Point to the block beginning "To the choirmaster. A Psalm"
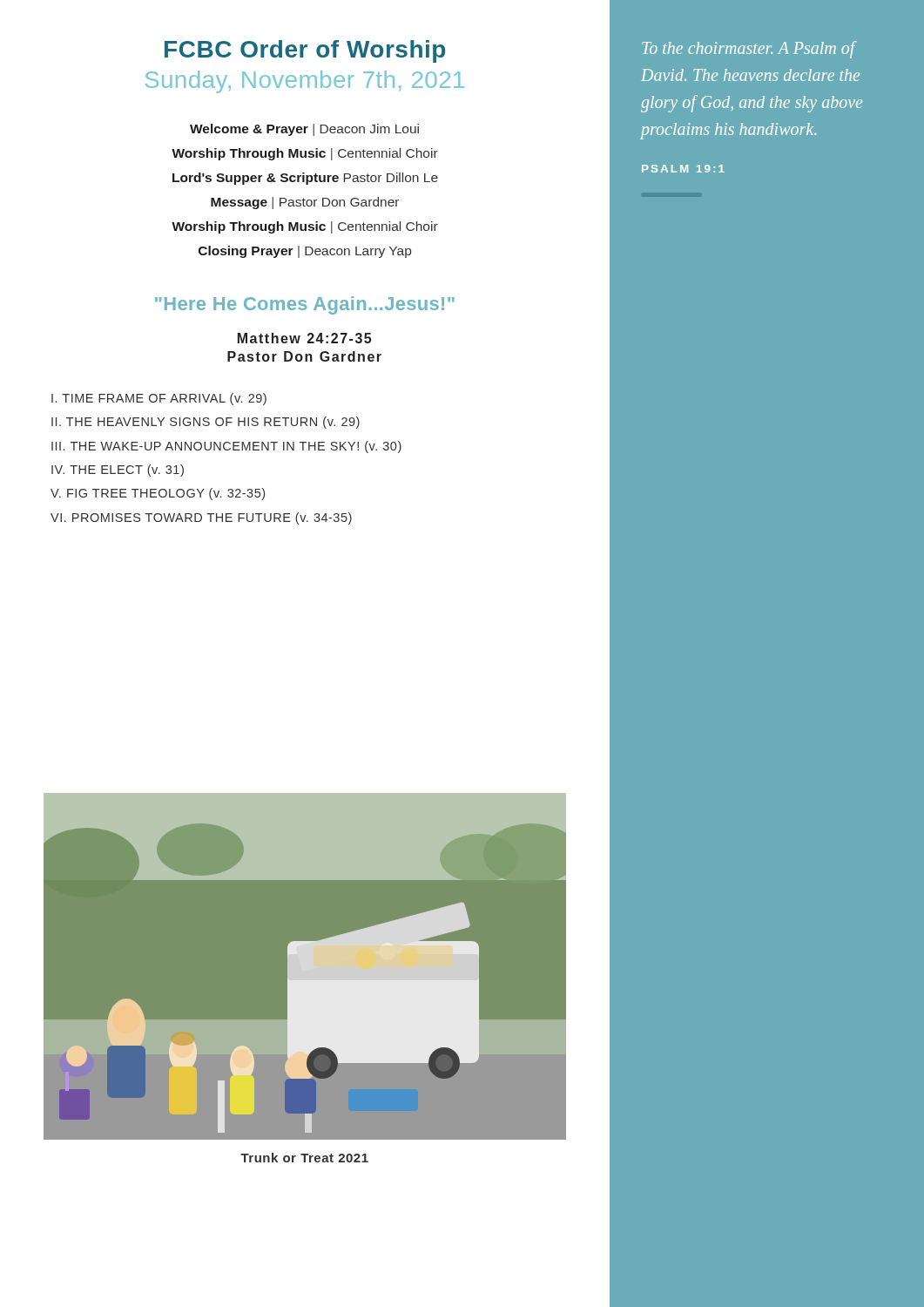This screenshot has height=1307, width=924. pyautogui.click(x=752, y=88)
